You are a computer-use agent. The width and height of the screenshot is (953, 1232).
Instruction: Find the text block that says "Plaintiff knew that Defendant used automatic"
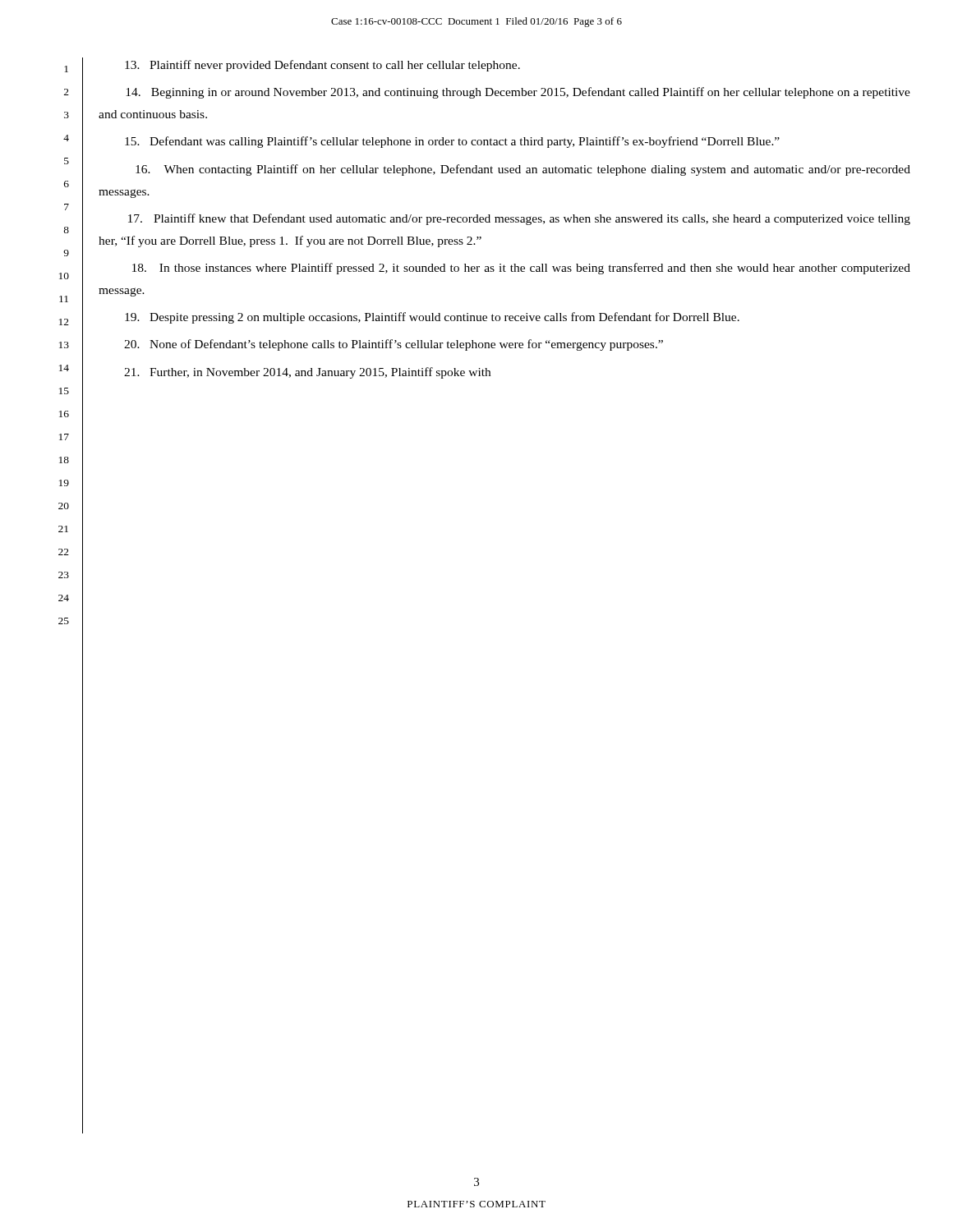click(x=504, y=229)
